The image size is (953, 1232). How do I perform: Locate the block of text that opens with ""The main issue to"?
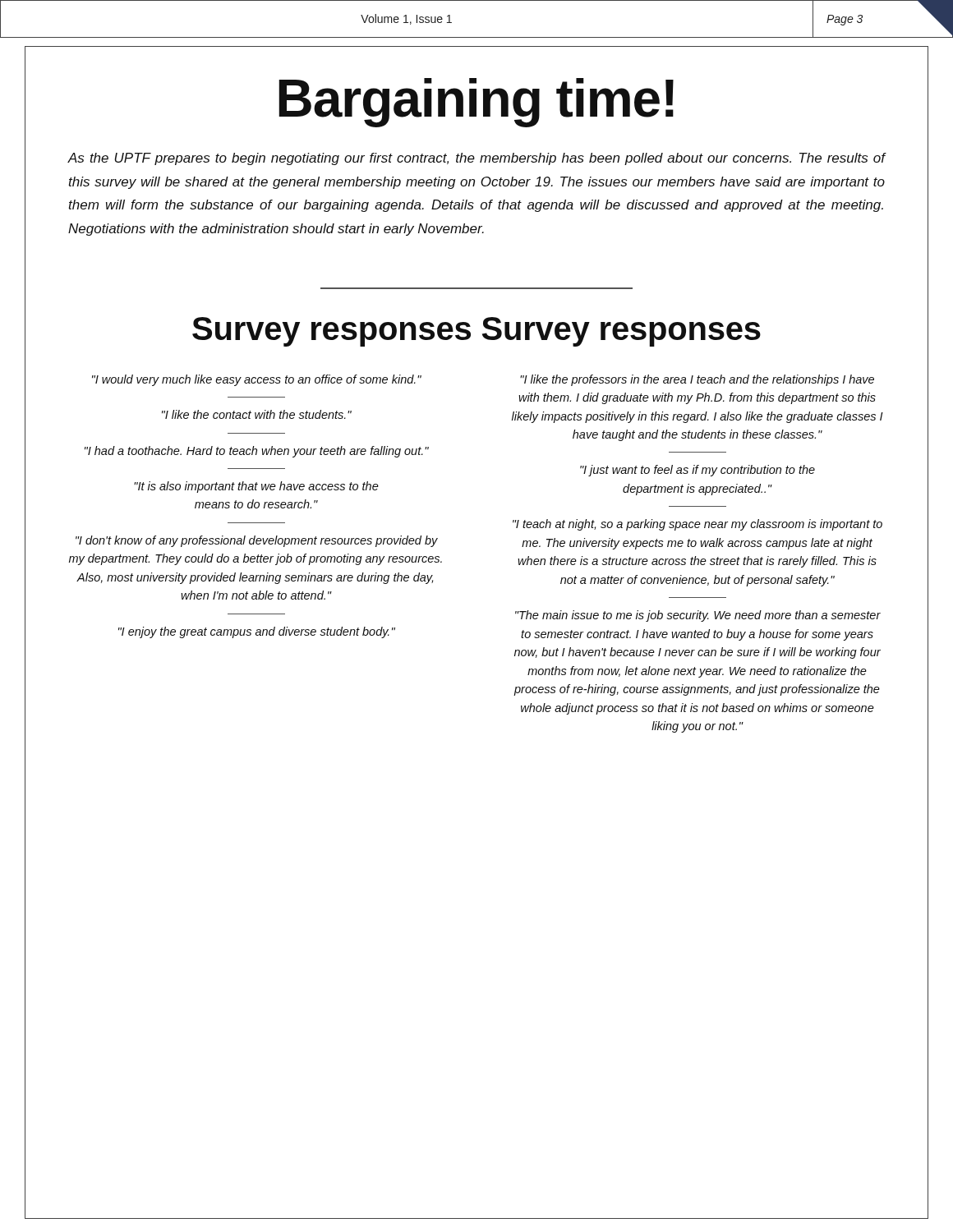pos(697,671)
